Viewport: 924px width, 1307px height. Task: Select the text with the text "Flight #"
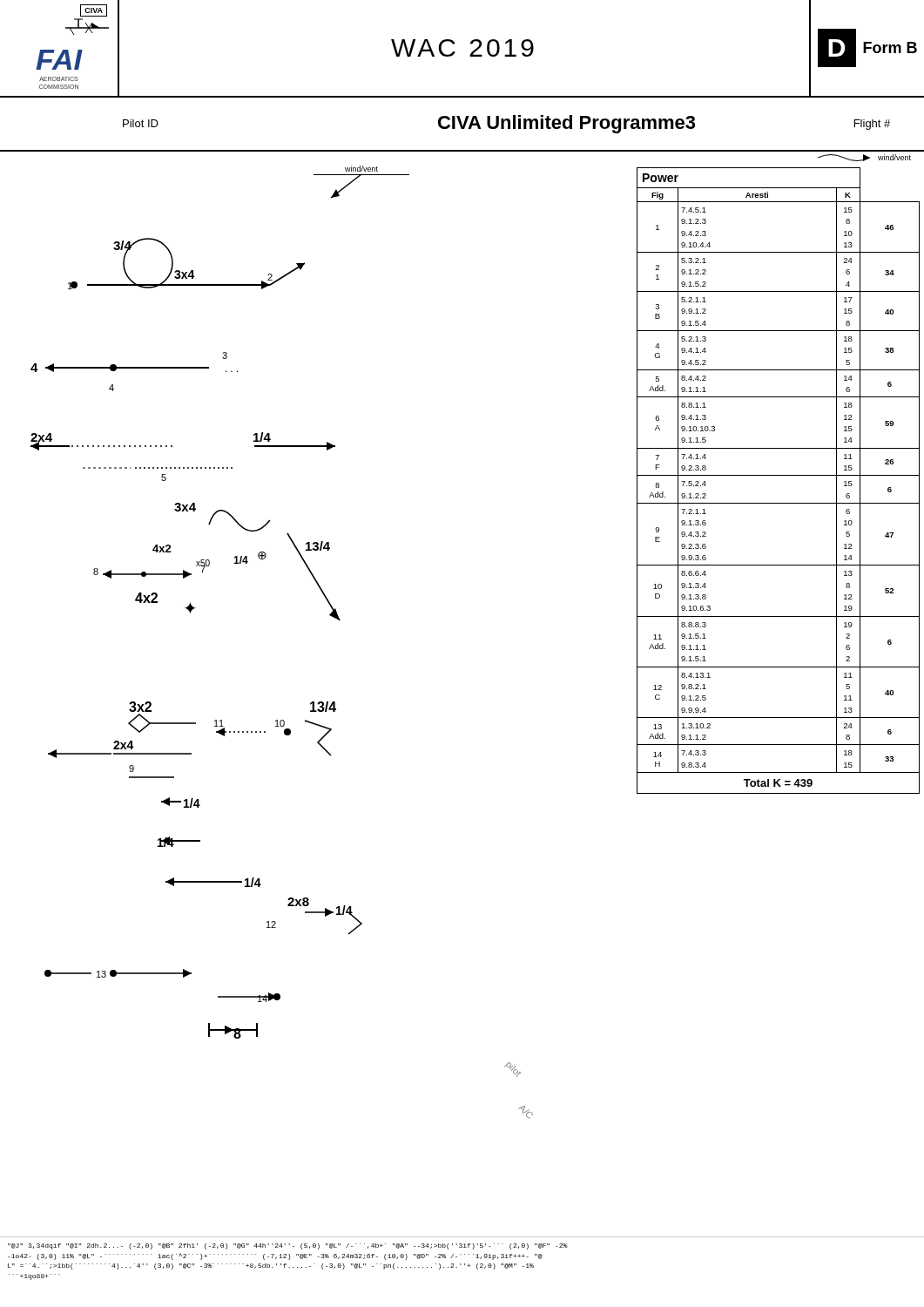tap(872, 123)
